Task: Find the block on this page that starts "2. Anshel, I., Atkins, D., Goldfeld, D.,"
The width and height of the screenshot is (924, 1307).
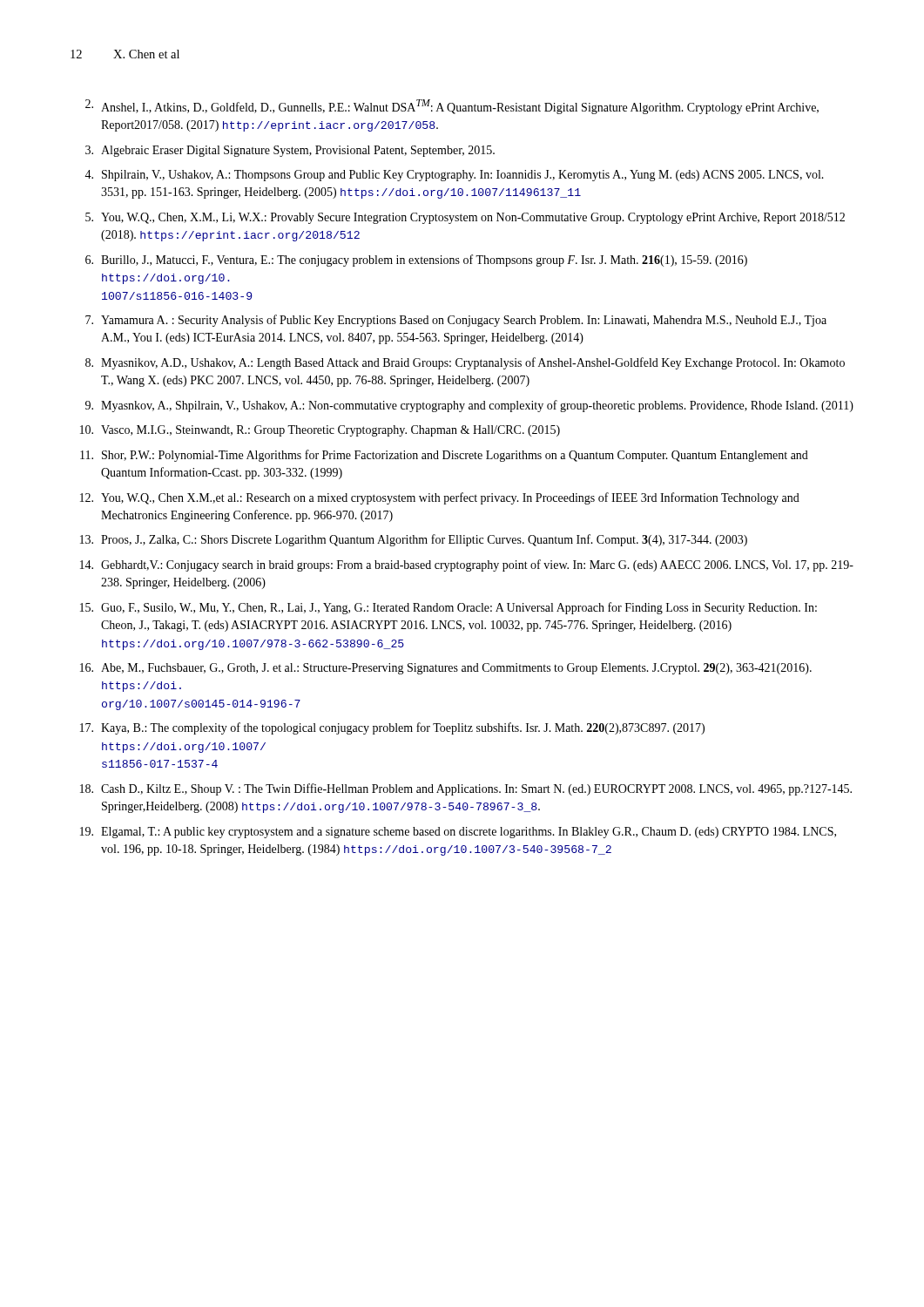Action: pyautogui.click(x=462, y=115)
